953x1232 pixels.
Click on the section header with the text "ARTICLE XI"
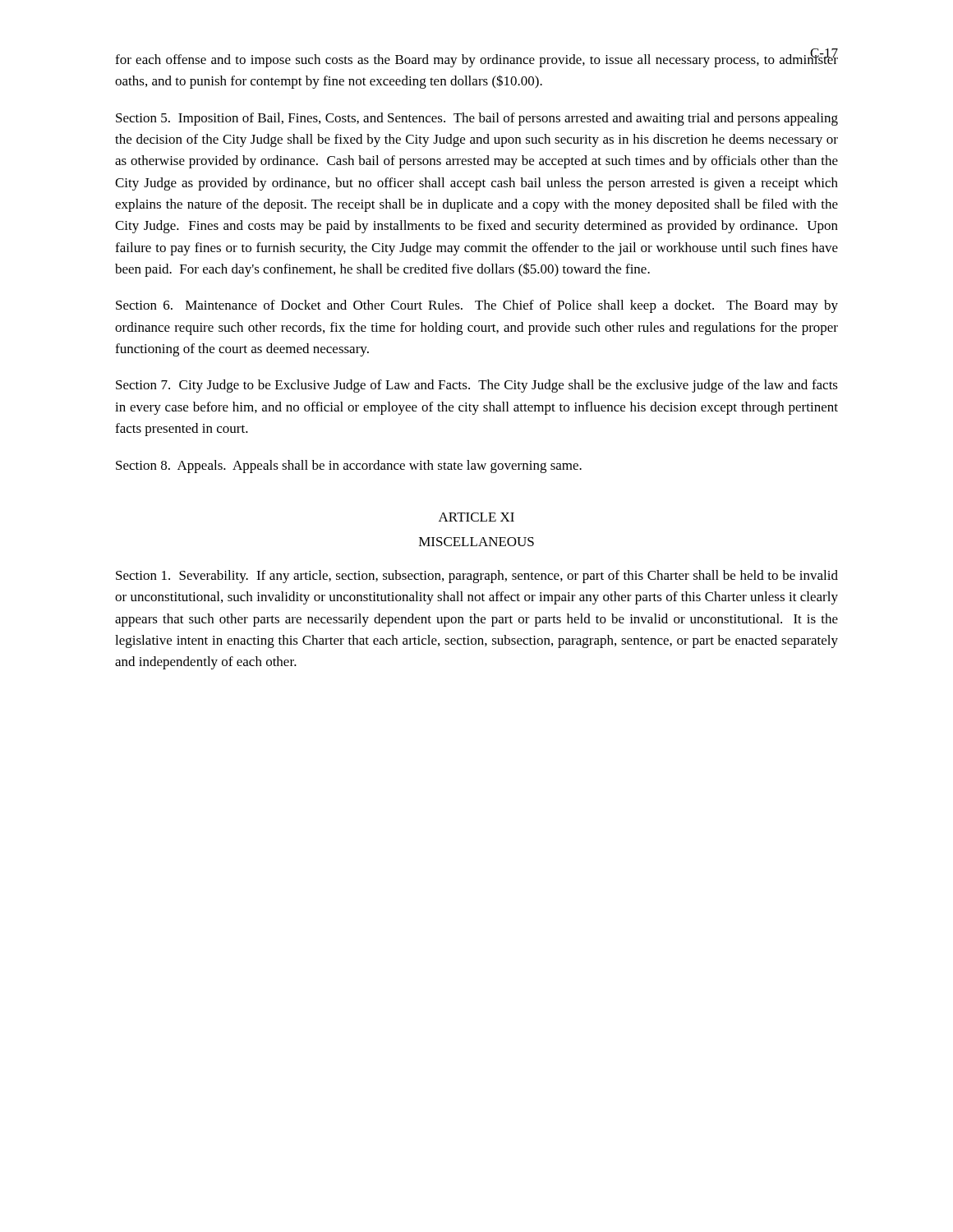coord(476,517)
